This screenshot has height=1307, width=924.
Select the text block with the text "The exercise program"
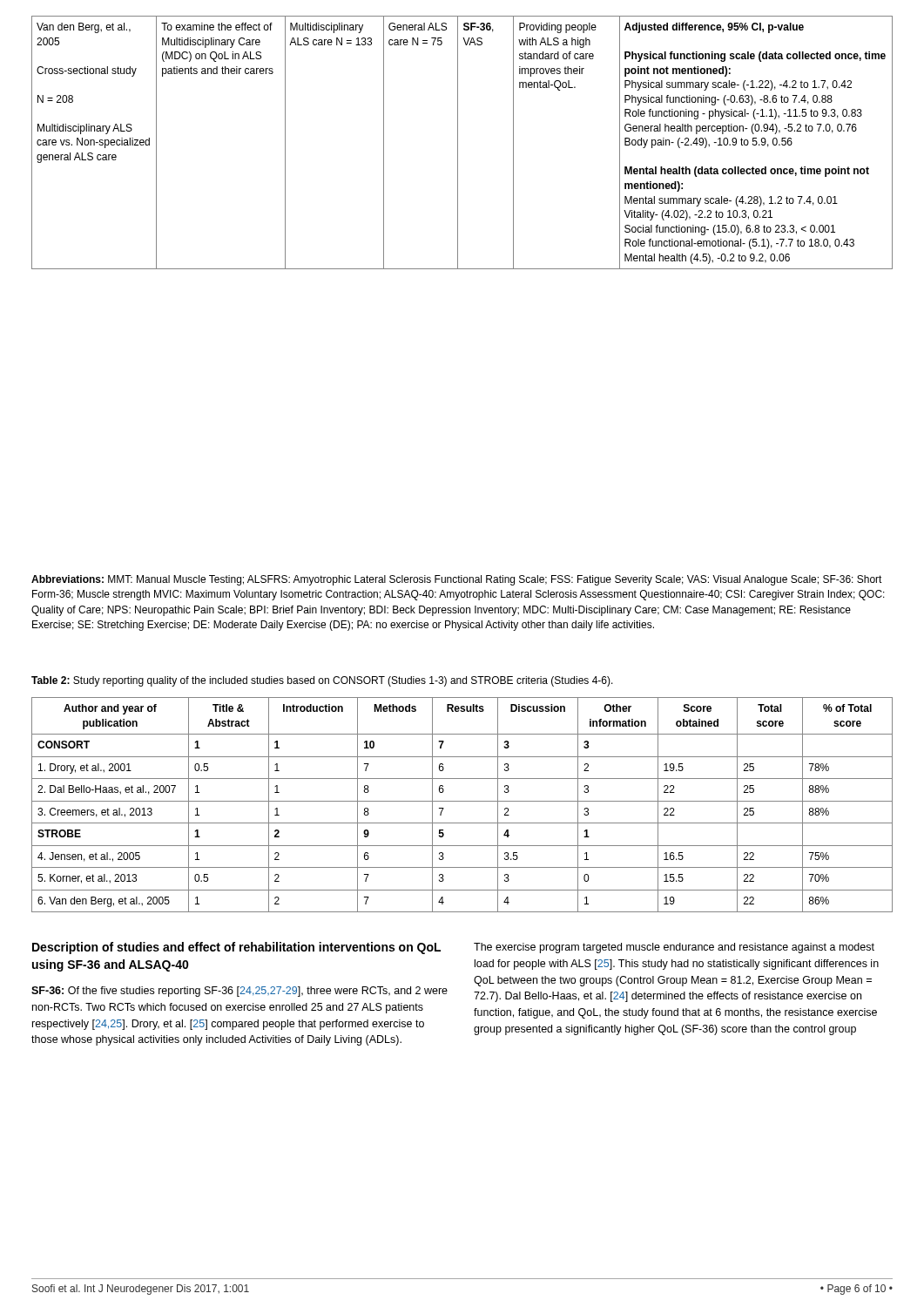pyautogui.click(x=676, y=988)
